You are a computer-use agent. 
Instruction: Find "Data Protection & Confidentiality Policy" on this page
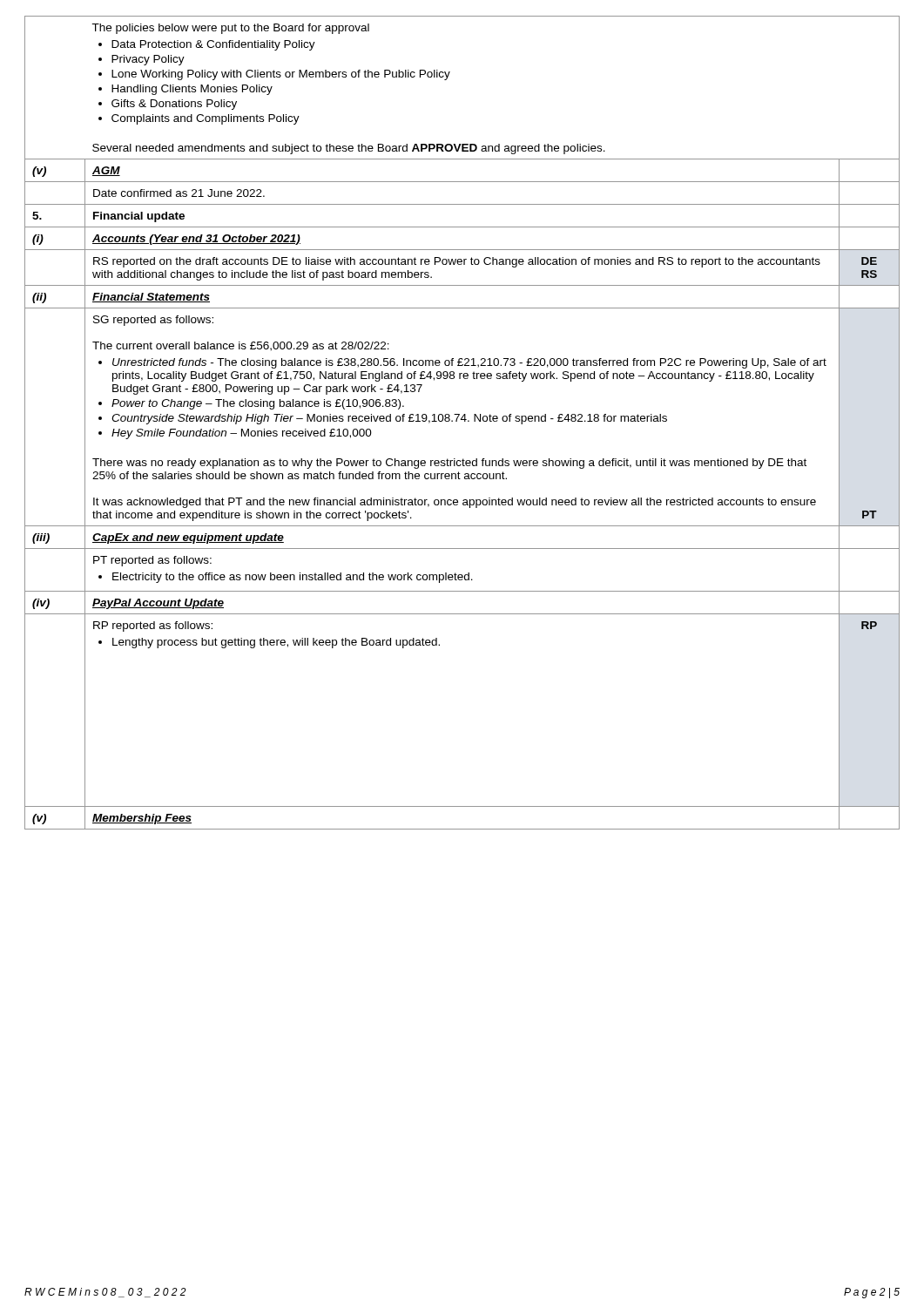point(213,44)
